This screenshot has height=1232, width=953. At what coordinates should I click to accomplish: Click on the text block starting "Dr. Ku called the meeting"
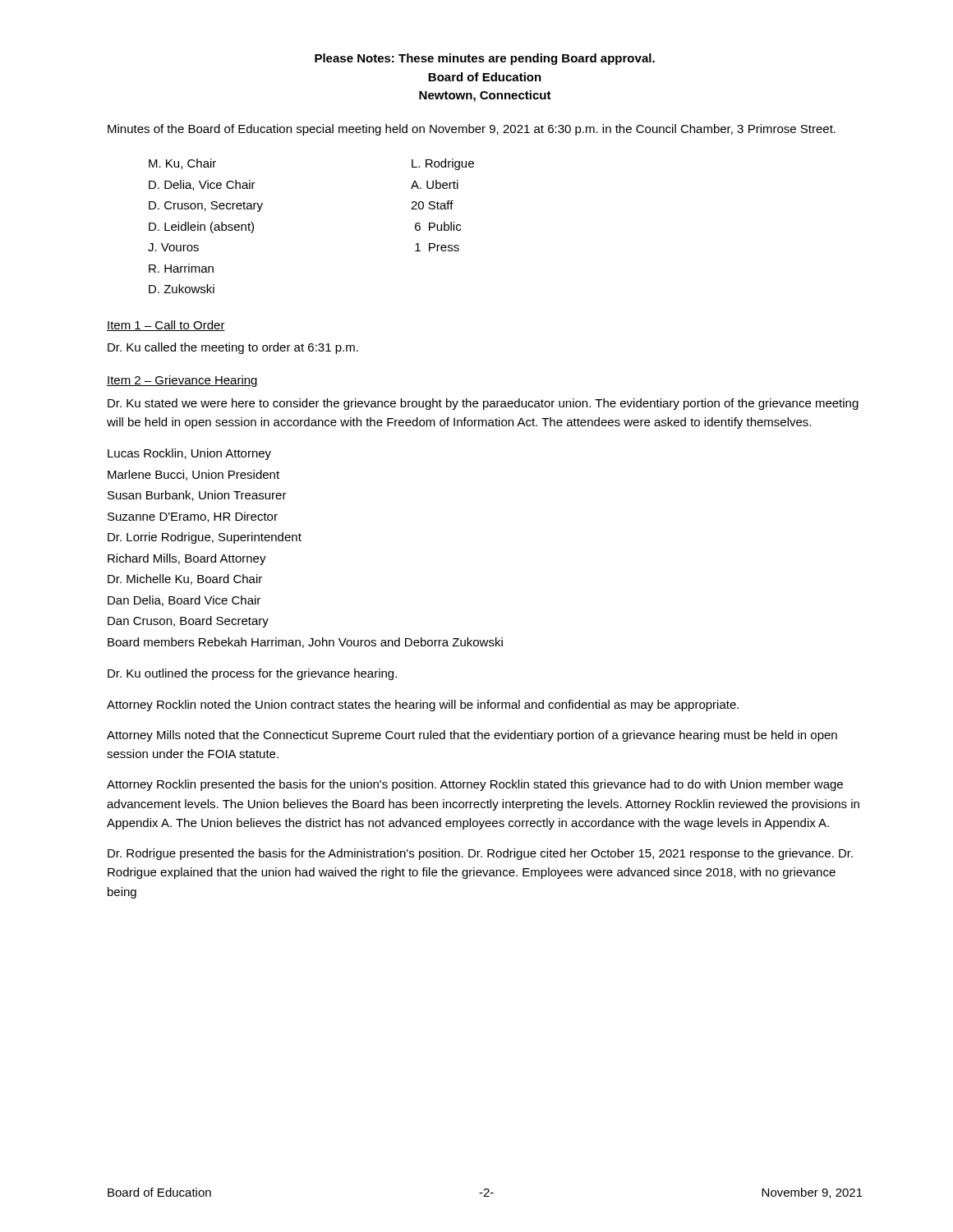click(233, 347)
